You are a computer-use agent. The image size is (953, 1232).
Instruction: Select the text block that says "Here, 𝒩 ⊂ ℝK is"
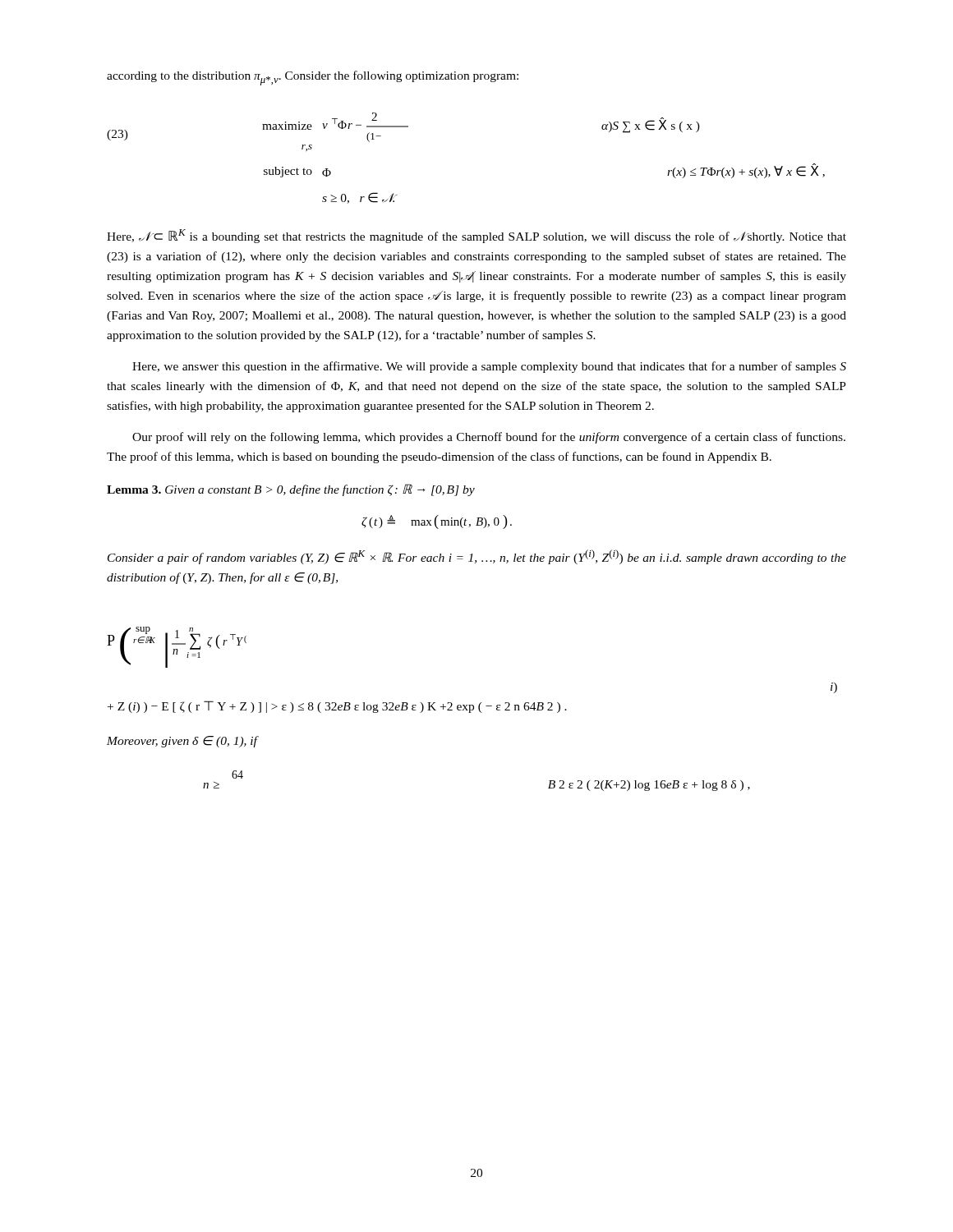point(476,284)
